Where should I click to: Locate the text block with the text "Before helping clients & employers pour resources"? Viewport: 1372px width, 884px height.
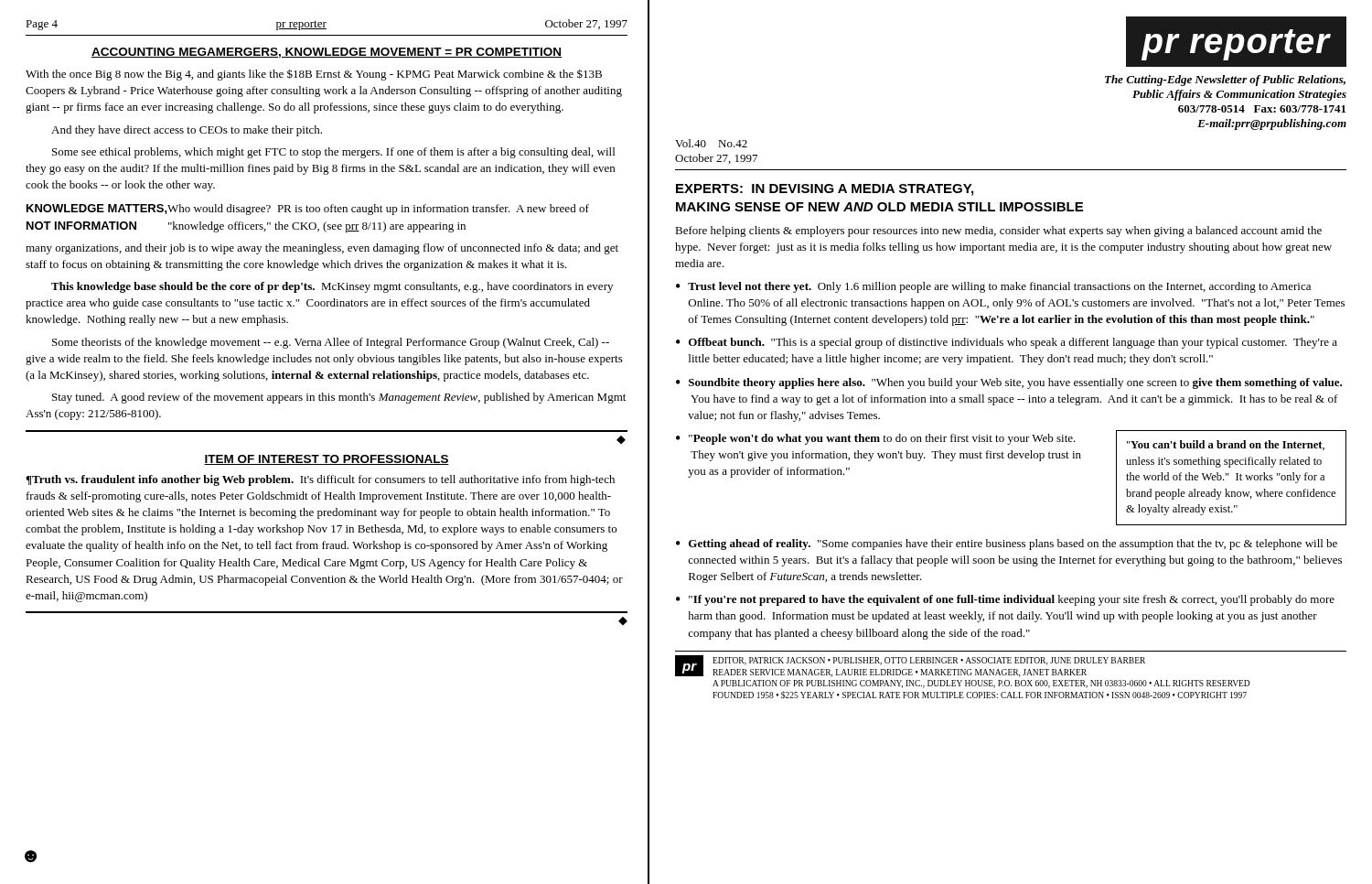point(1003,247)
